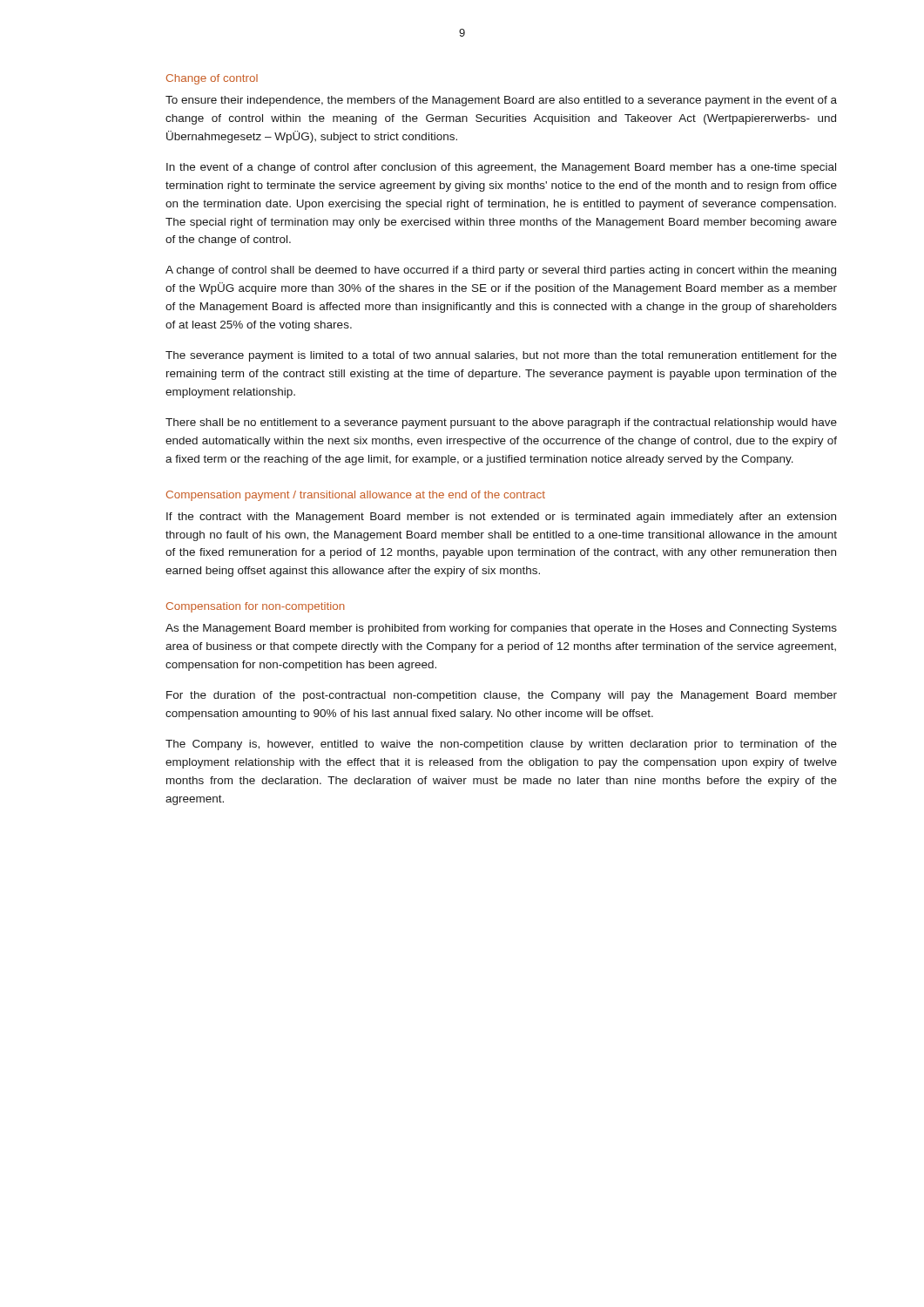The image size is (924, 1307).
Task: Locate the text block with the text "There shall be"
Action: click(501, 440)
